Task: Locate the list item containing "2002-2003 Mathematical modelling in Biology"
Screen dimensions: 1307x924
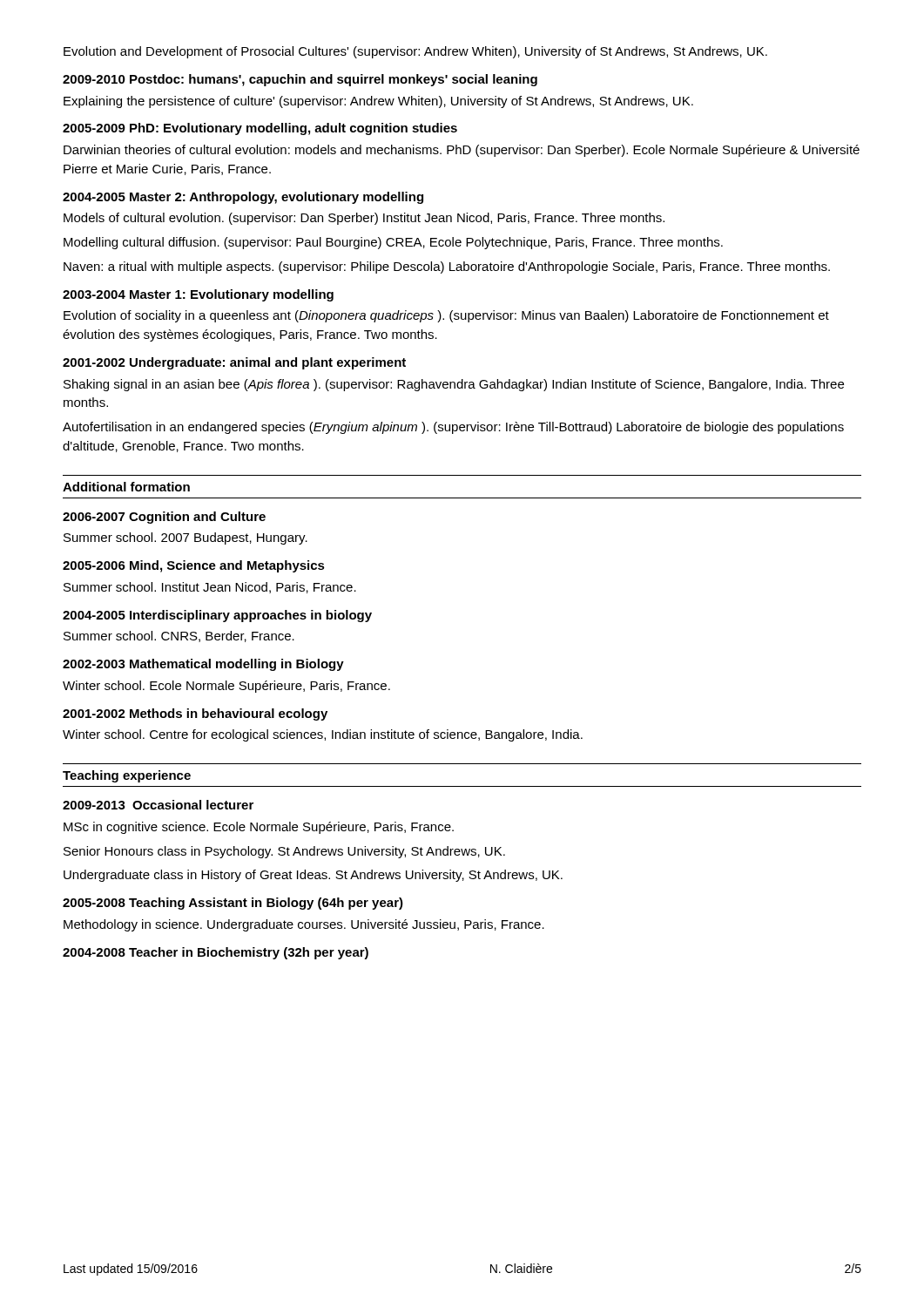Action: click(x=203, y=663)
